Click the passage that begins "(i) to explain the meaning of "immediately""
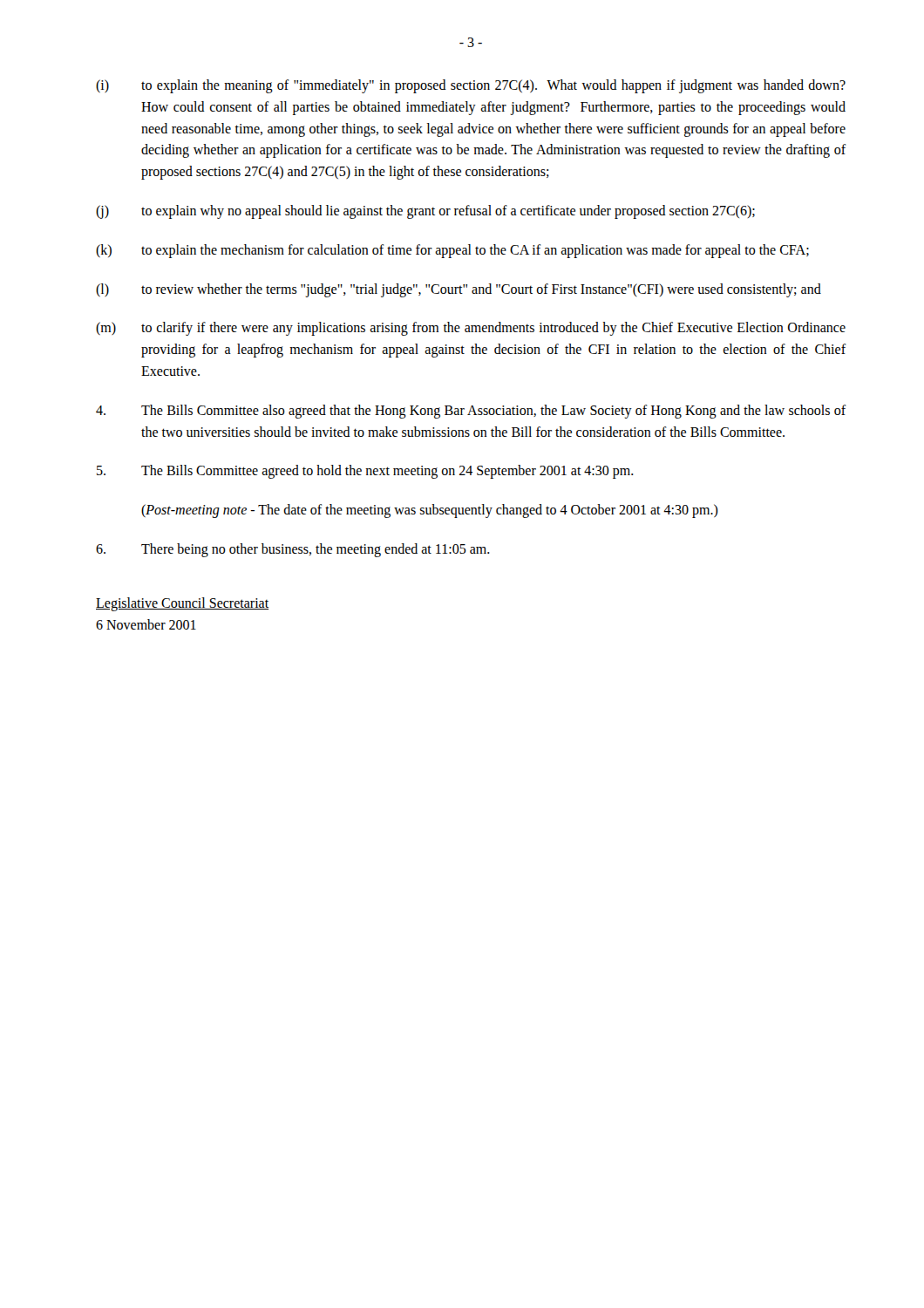 click(471, 129)
